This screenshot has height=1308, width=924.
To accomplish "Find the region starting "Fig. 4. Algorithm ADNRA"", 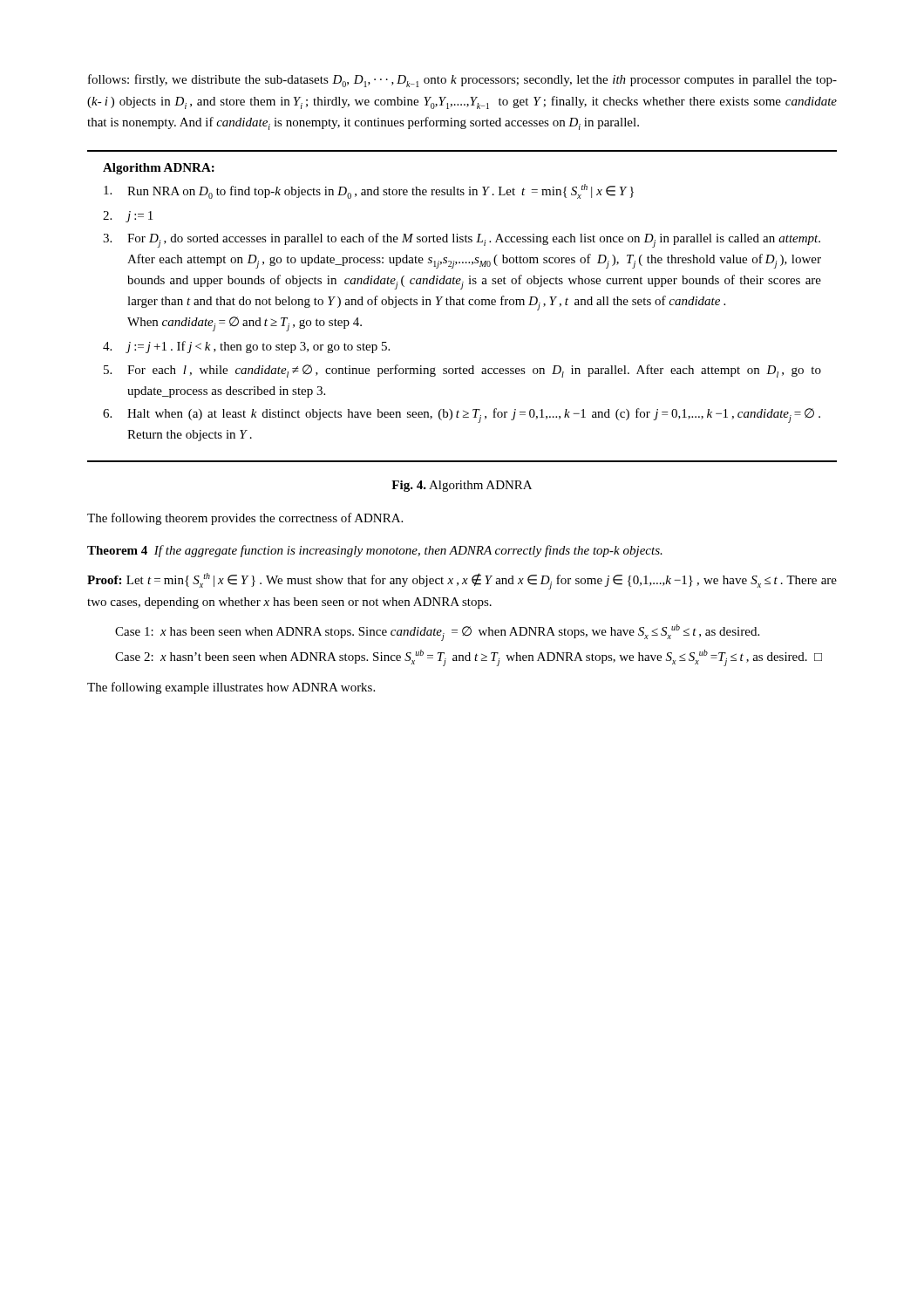I will (462, 484).
